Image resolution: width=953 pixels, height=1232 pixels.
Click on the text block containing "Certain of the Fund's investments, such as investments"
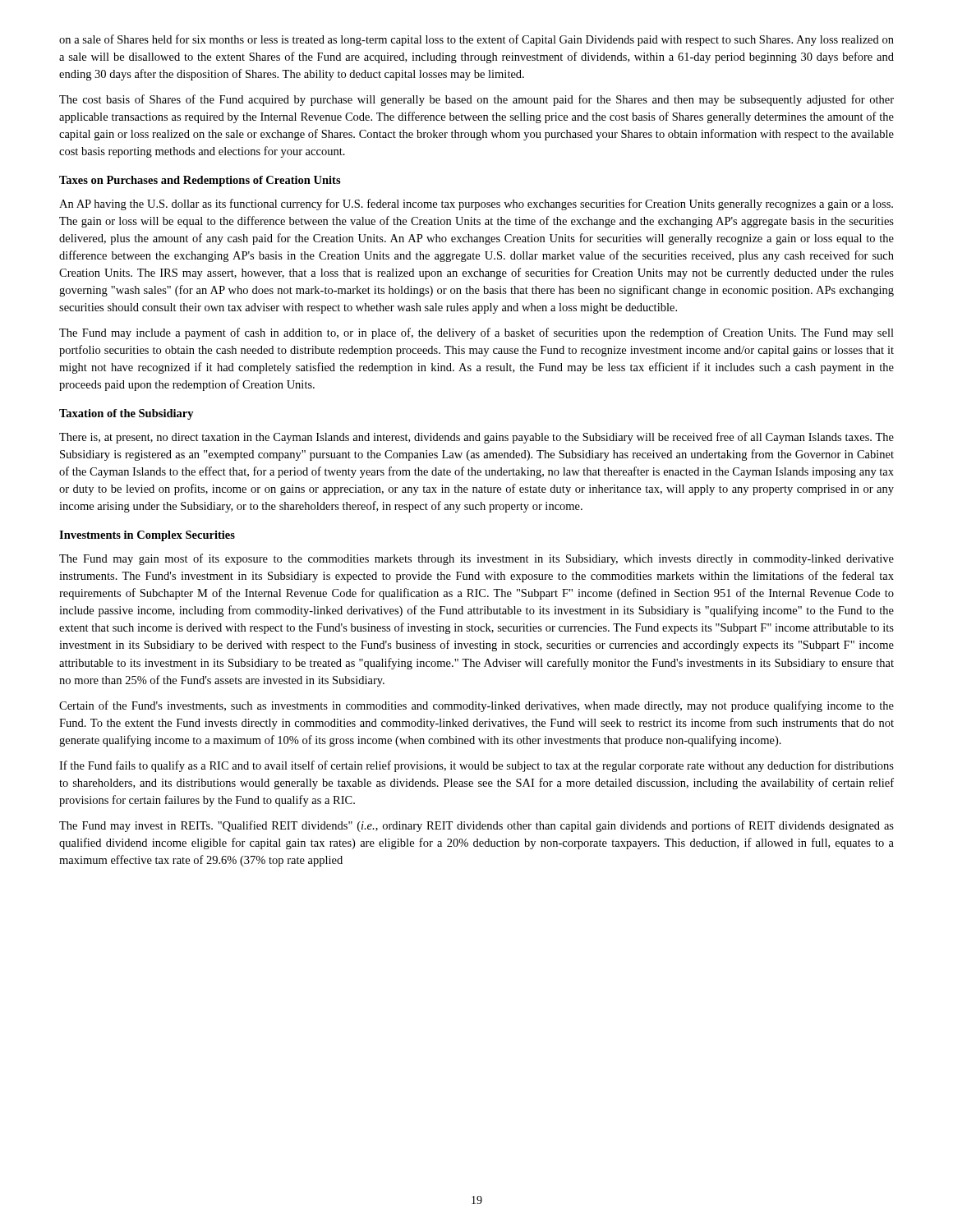(476, 723)
